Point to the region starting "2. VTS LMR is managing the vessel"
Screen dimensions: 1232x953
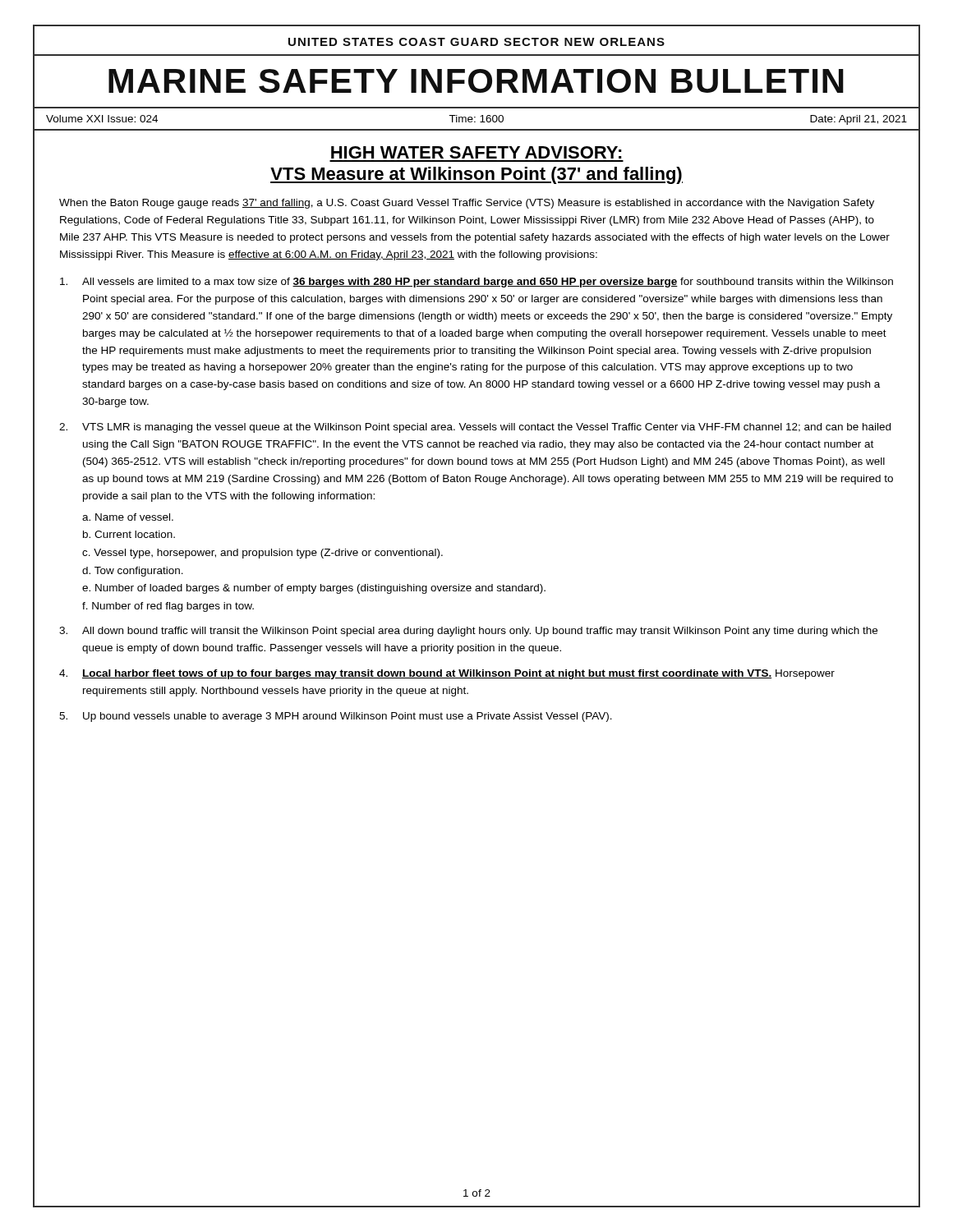point(475,428)
